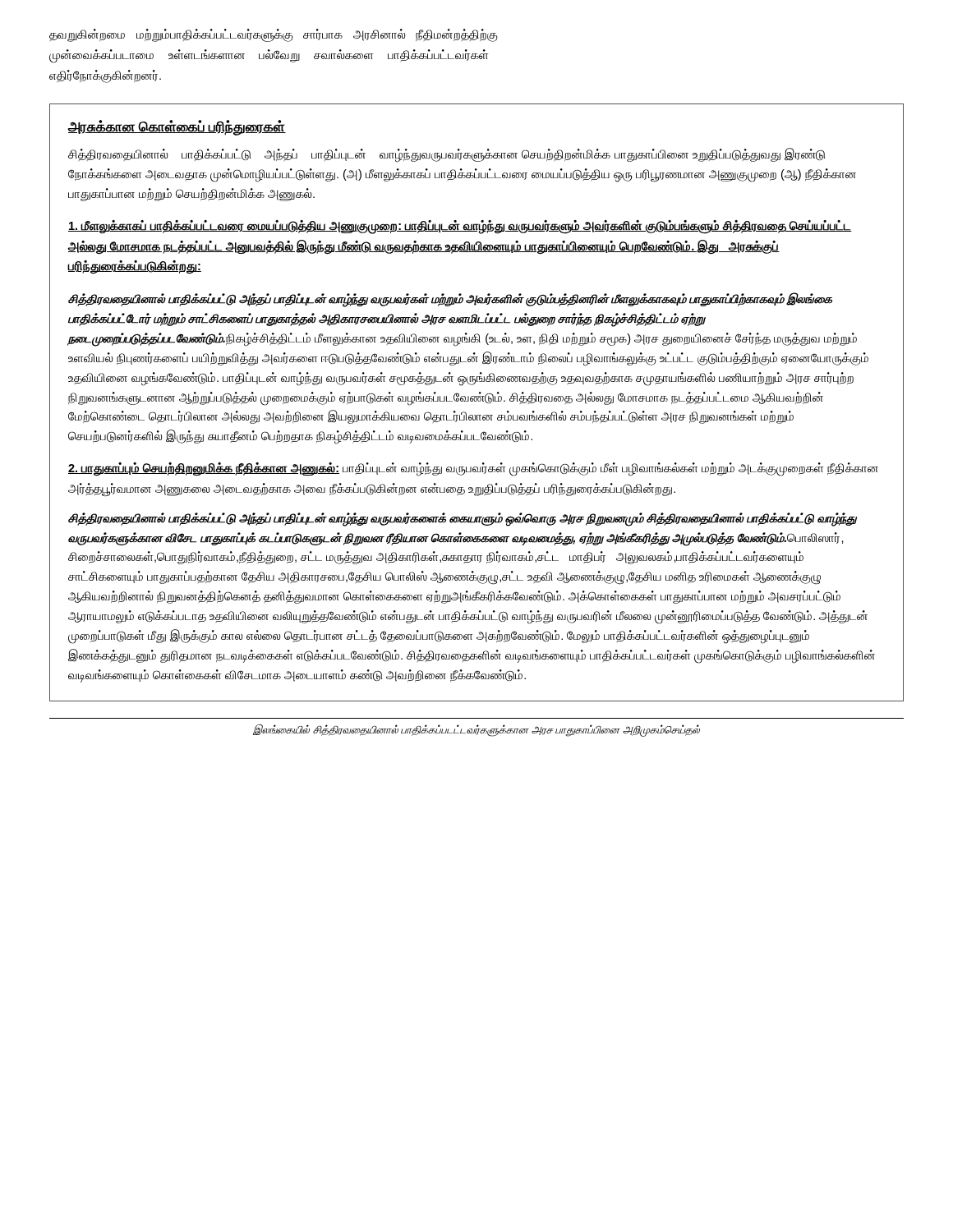Find the text block with the text "தவறுகின்றமை மற்றும்பாதிக்கப்பட்டவர்களுக்கு சார்பாக அரசினால் நீதிமன்றத்திற்கு முன்வைக்கப்படாமை உள்ளடங்களான பல்வேறு"
This screenshot has height=1232, width=953.
274,54
